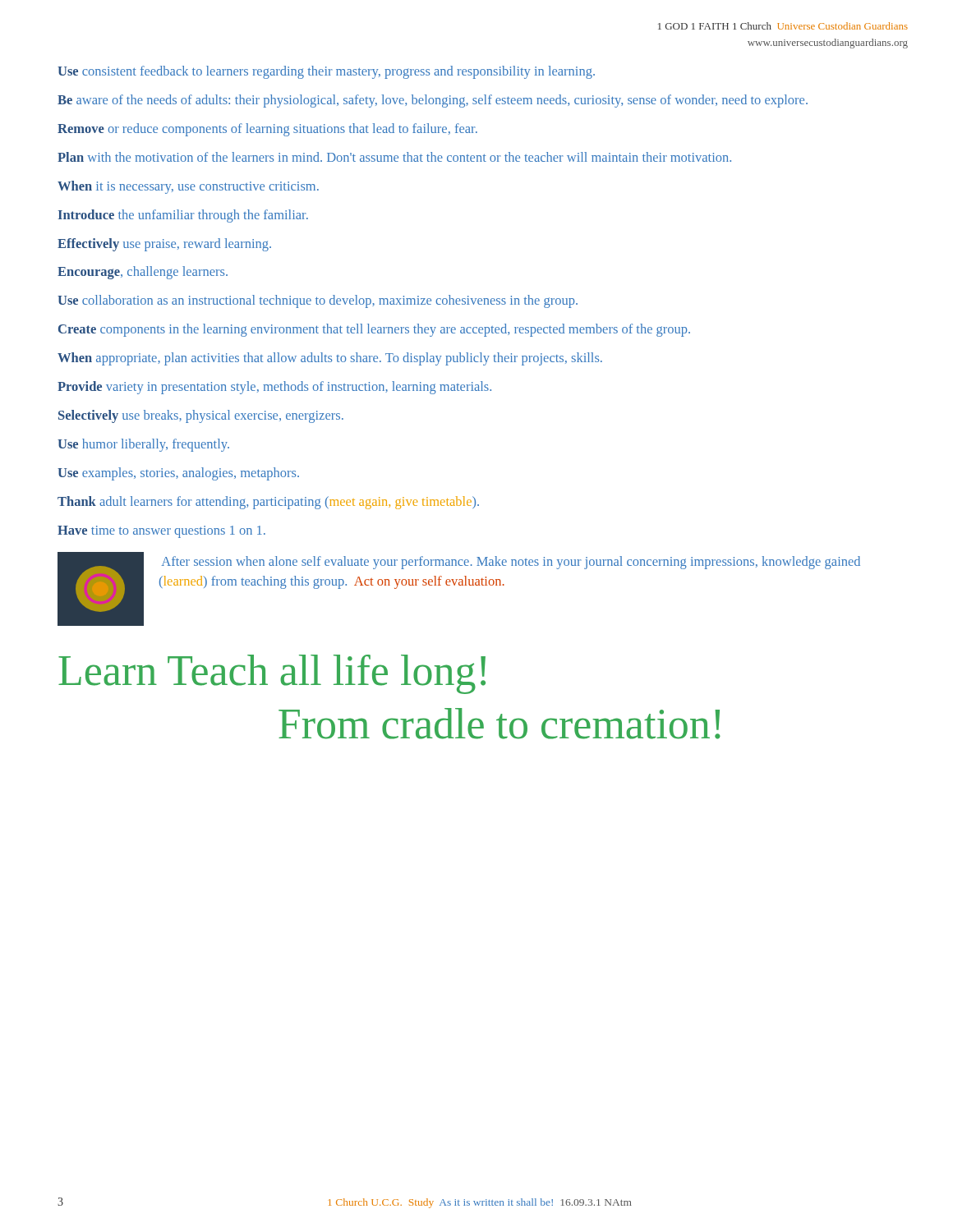Point to "Use examples, stories, analogies, metaphors."

point(179,473)
